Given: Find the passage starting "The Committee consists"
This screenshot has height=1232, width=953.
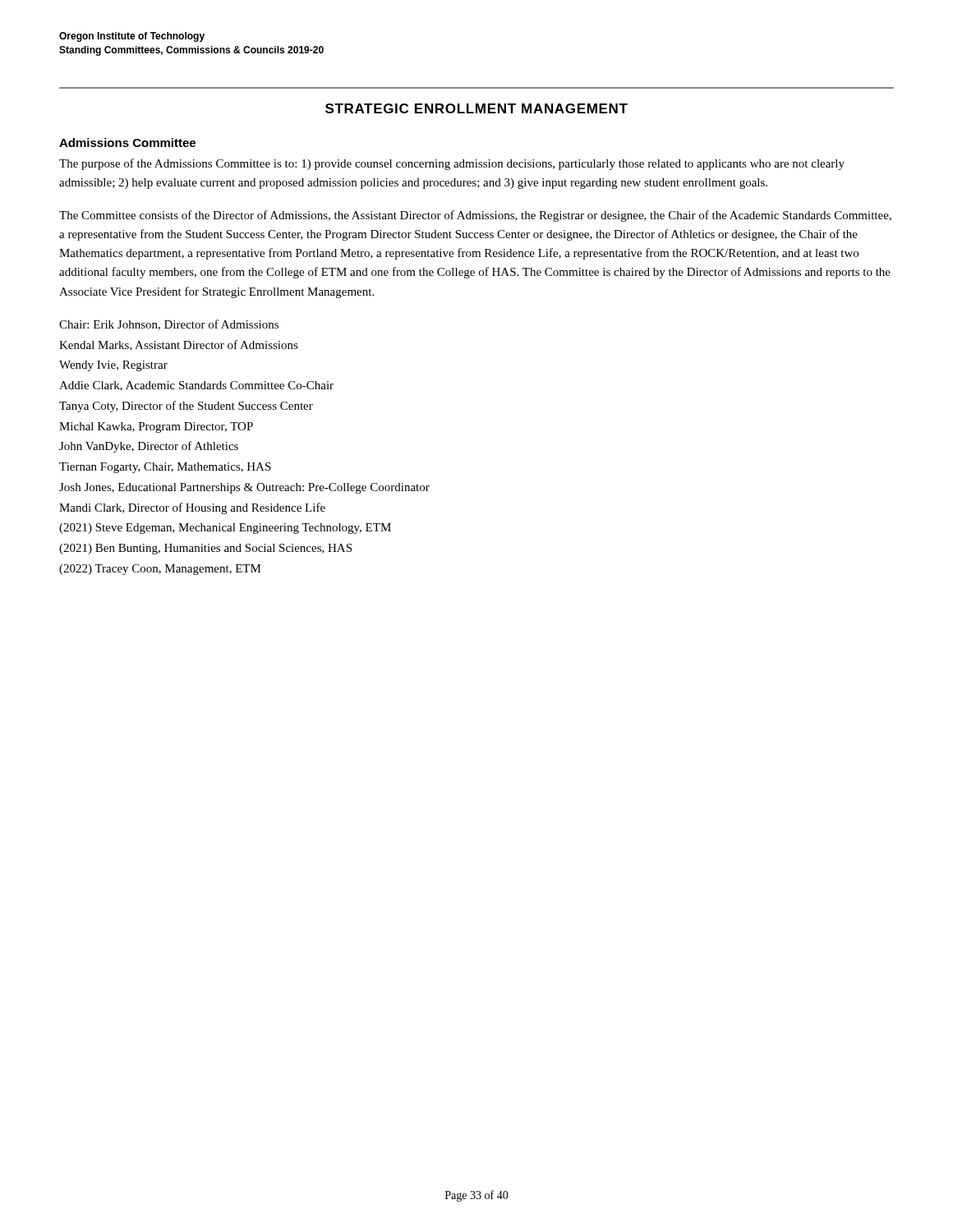Looking at the screenshot, I should click(475, 253).
